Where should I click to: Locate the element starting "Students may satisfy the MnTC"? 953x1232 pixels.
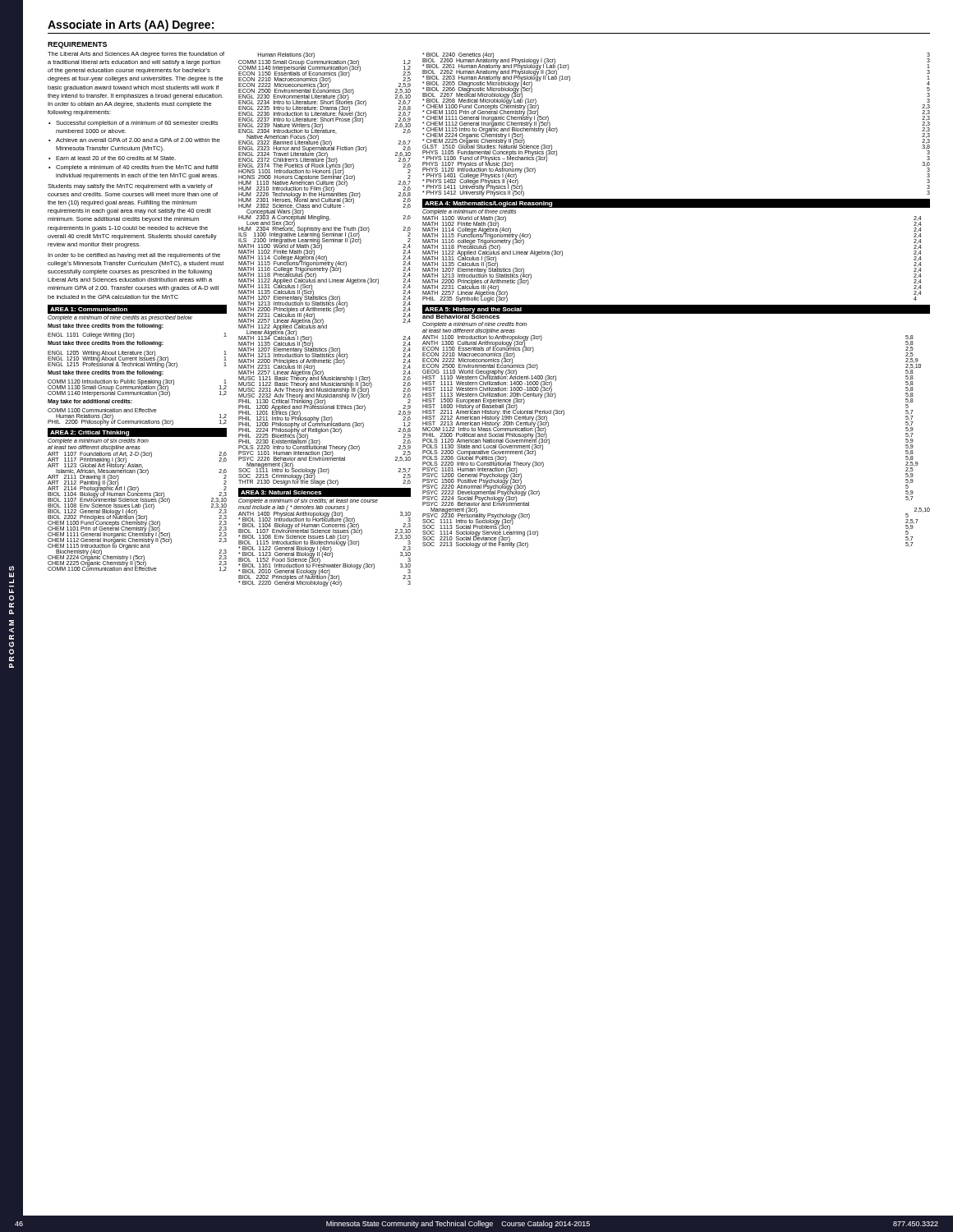coord(133,215)
